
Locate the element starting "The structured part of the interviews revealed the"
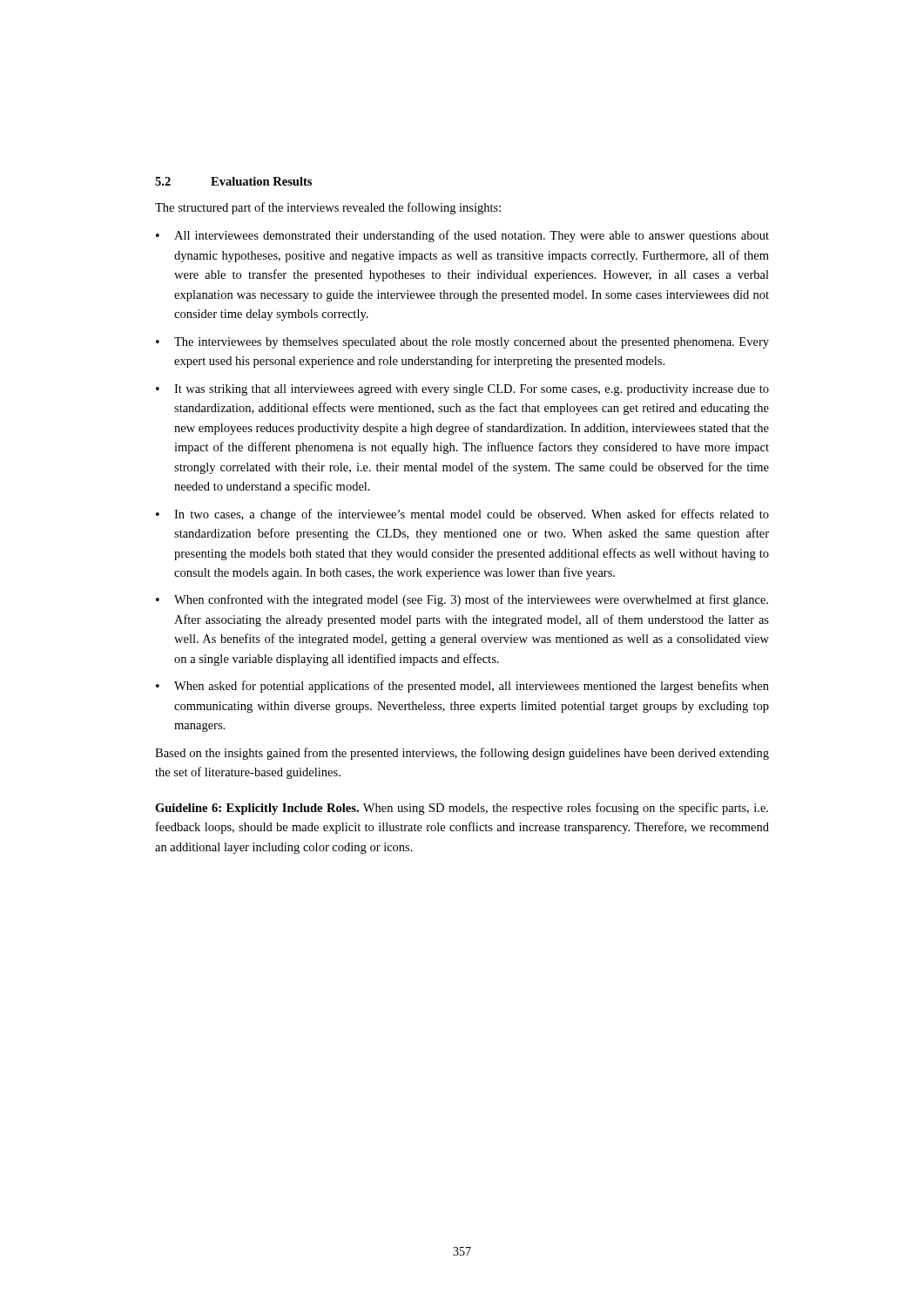[328, 207]
